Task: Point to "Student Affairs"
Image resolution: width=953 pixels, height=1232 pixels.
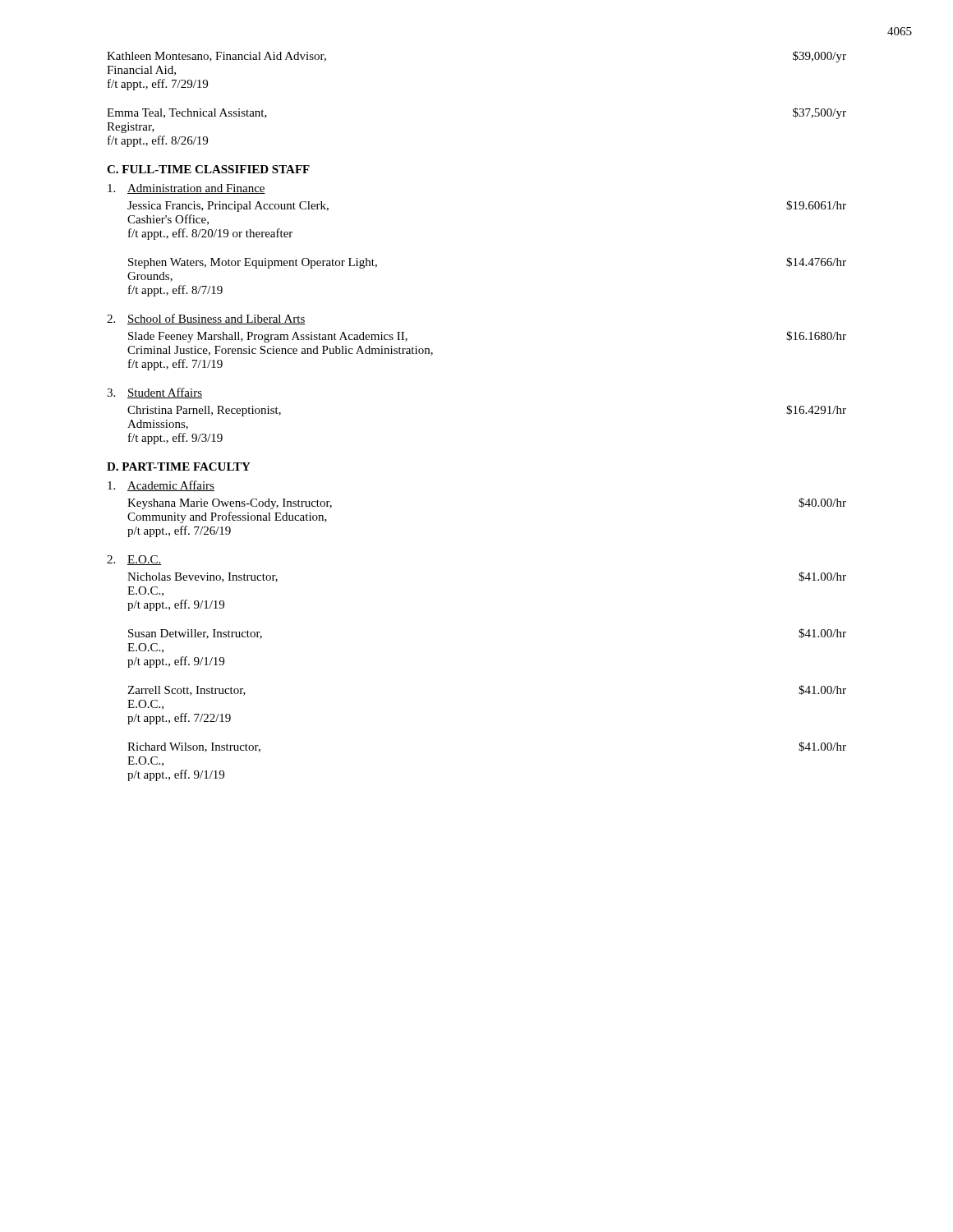Action: click(x=165, y=393)
